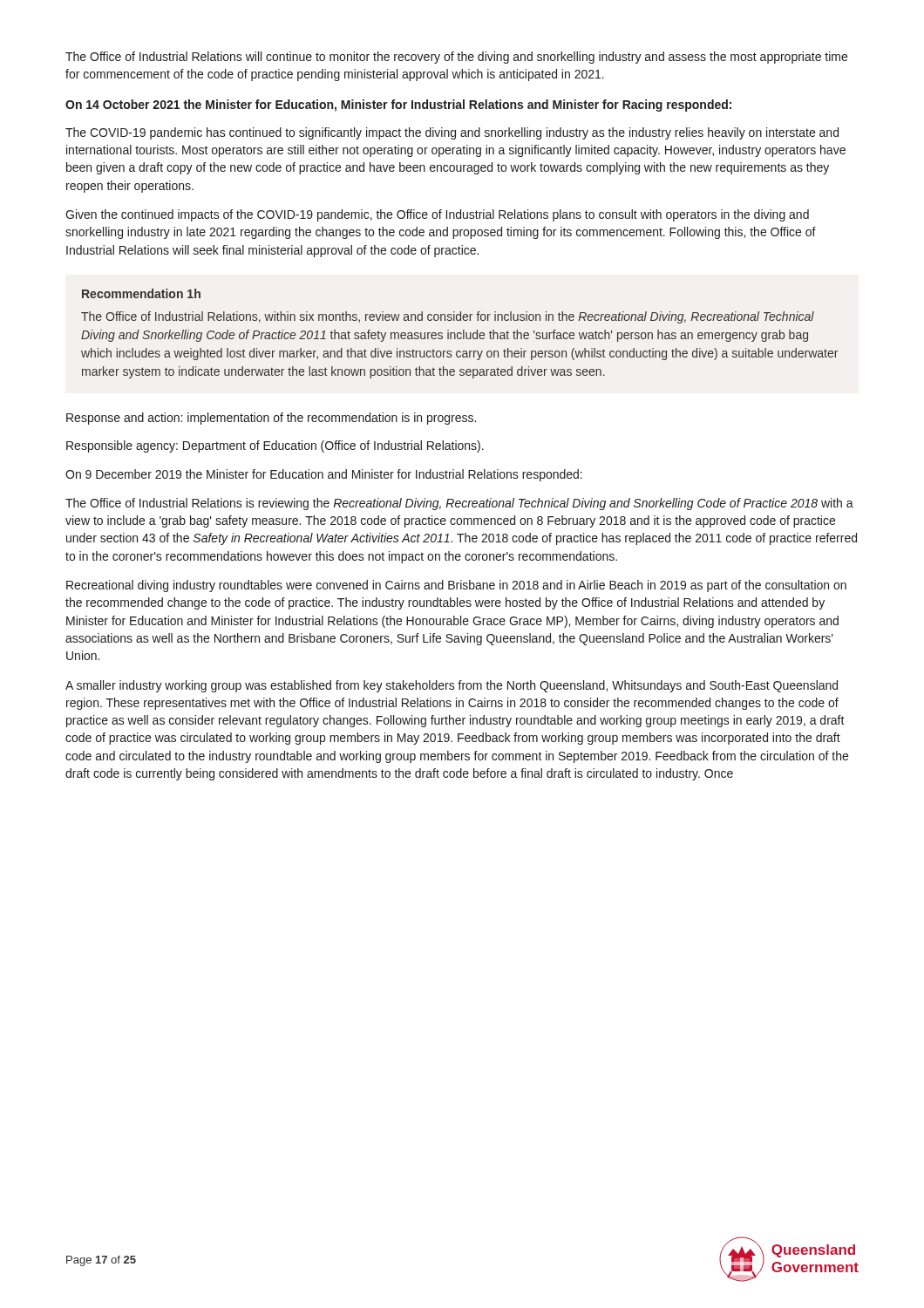Point to the block starting "Recreational diving industry roundtables were convened in Cairns"

(462, 621)
